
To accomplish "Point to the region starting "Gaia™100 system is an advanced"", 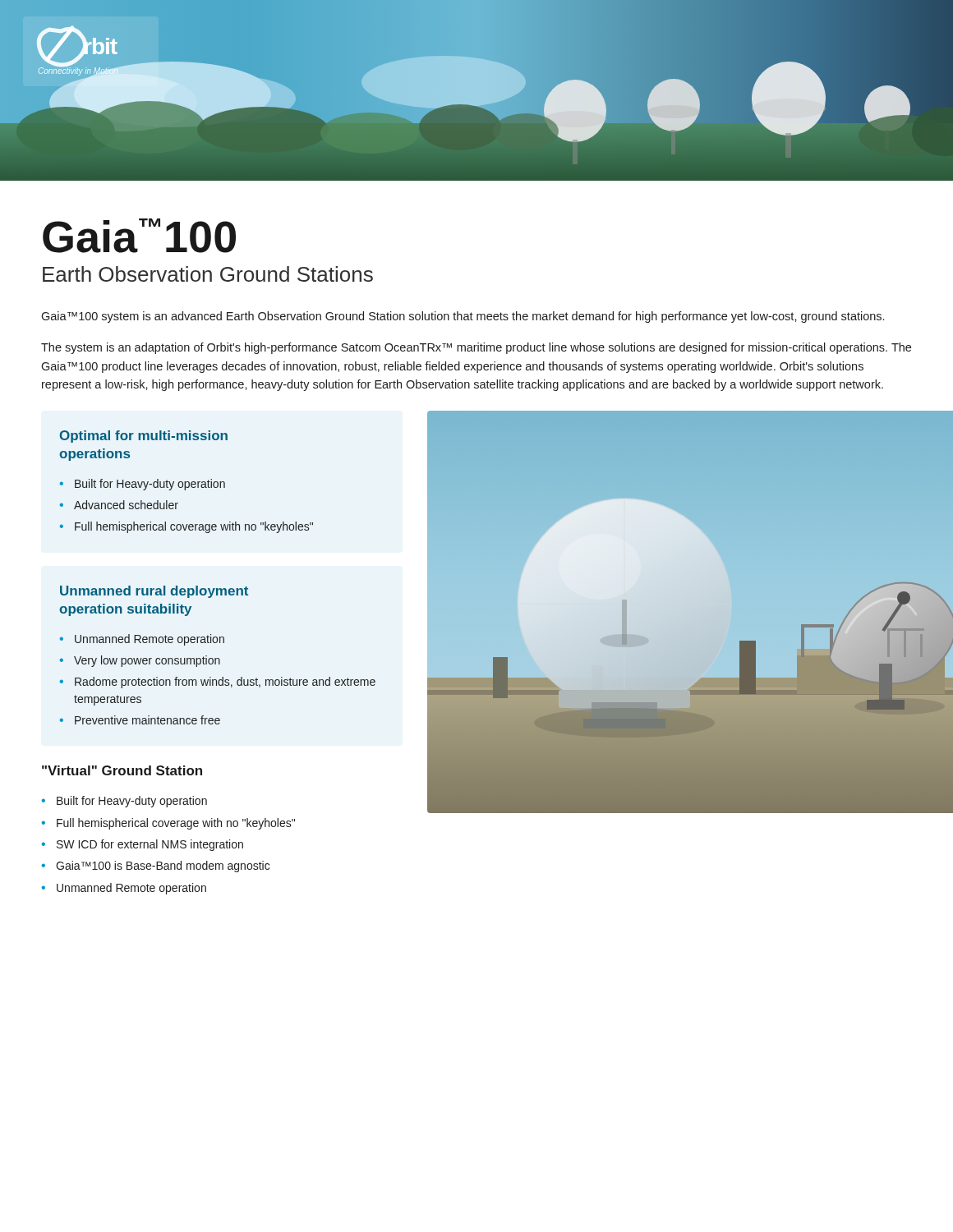I will [463, 316].
